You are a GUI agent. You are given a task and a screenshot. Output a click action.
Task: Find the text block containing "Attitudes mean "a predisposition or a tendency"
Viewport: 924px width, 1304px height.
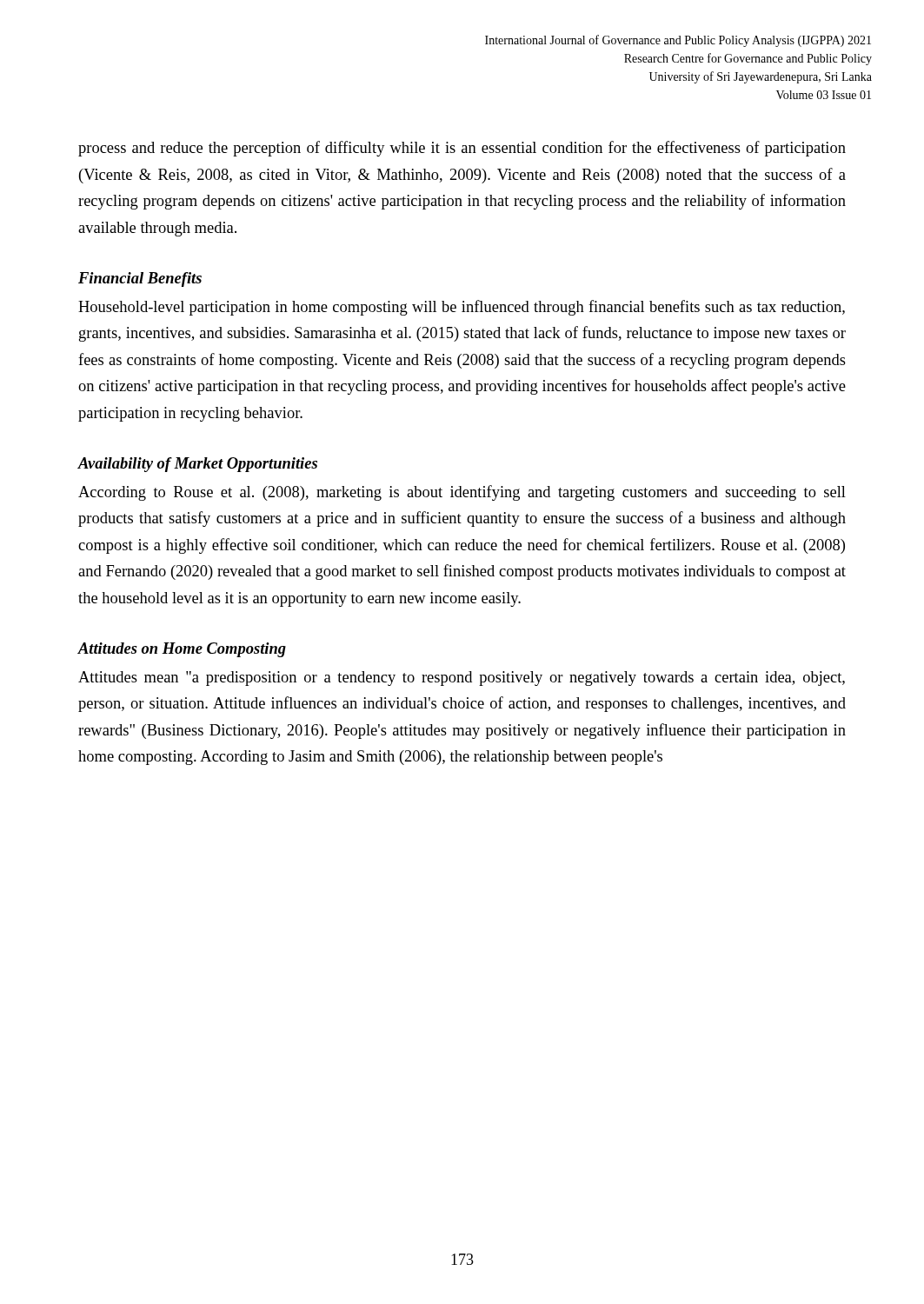(x=462, y=717)
